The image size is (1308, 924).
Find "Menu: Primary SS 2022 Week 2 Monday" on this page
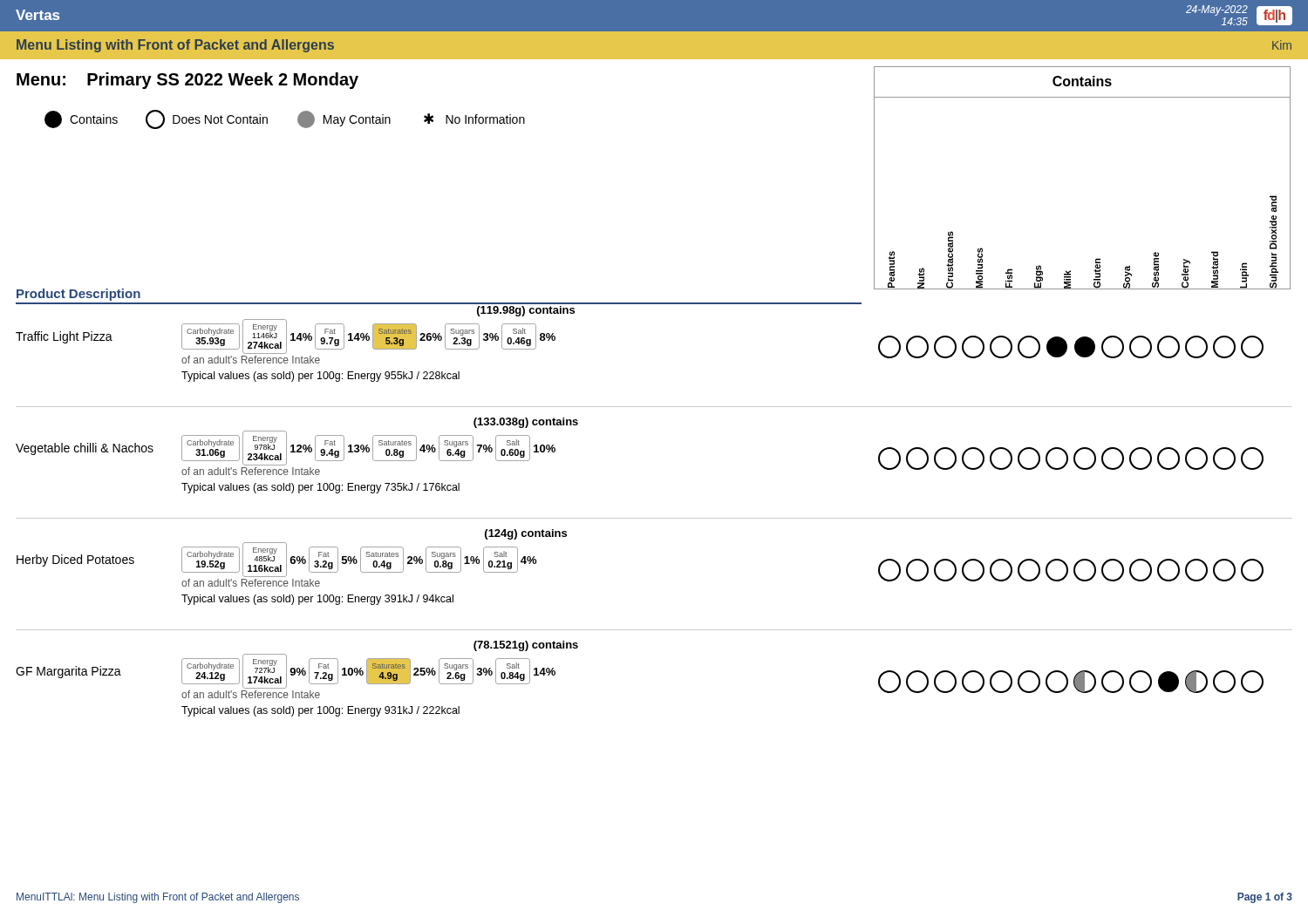(187, 79)
